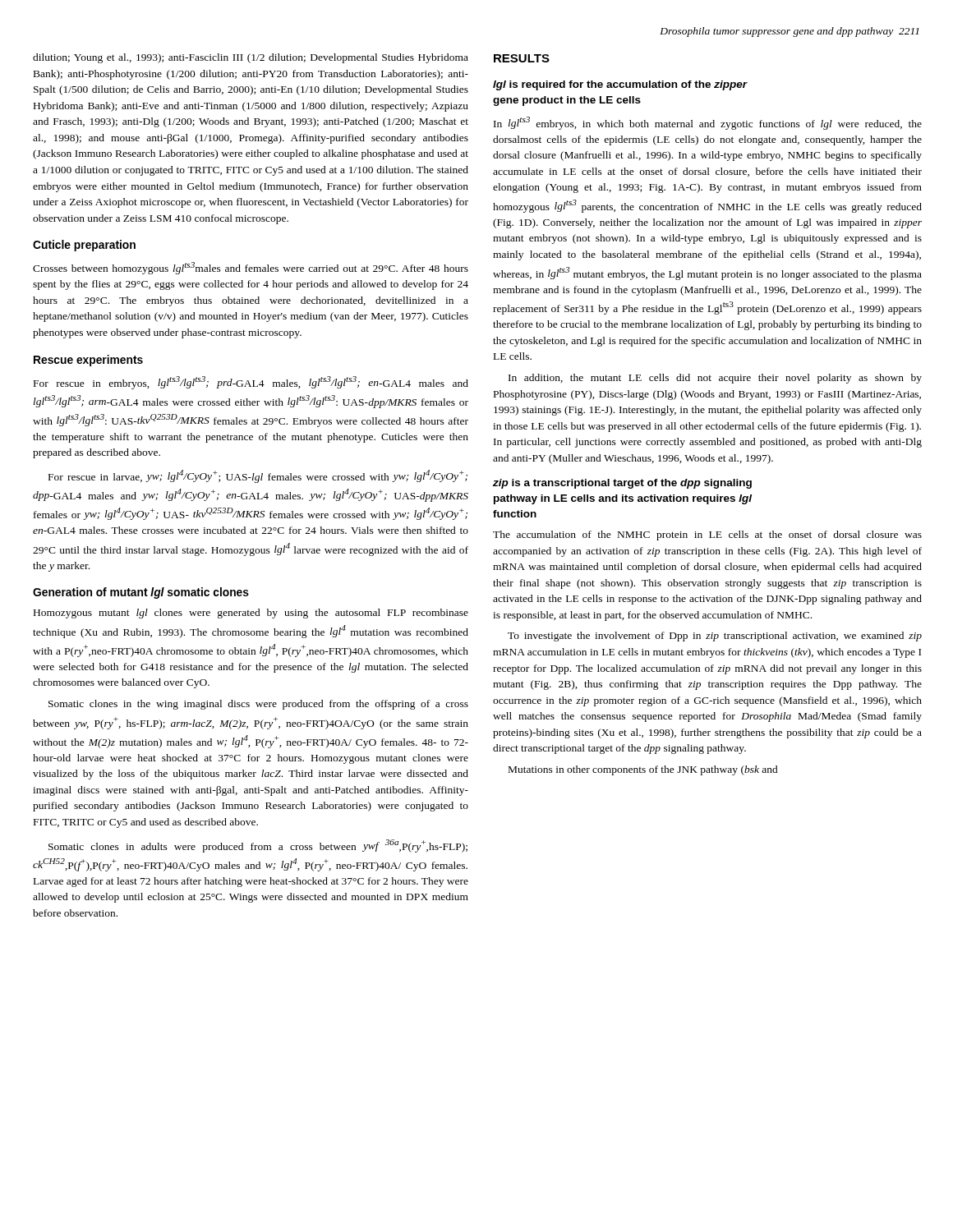Screen dimensions: 1232x953
Task: Find the block starting "lgl is required for the accumulation of"
Action: (x=707, y=93)
